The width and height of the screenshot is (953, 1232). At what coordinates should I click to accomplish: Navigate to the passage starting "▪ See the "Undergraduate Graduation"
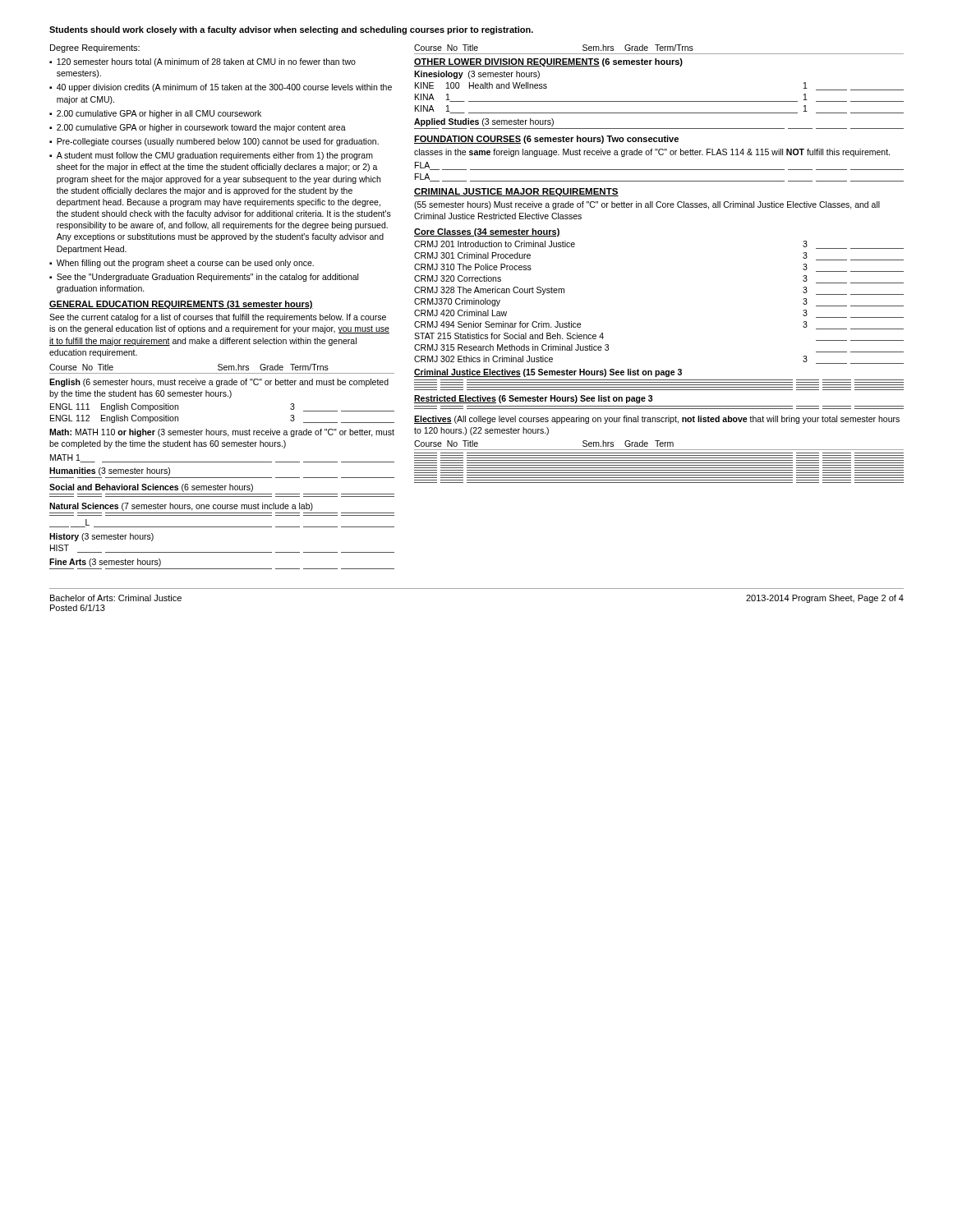pyautogui.click(x=222, y=283)
